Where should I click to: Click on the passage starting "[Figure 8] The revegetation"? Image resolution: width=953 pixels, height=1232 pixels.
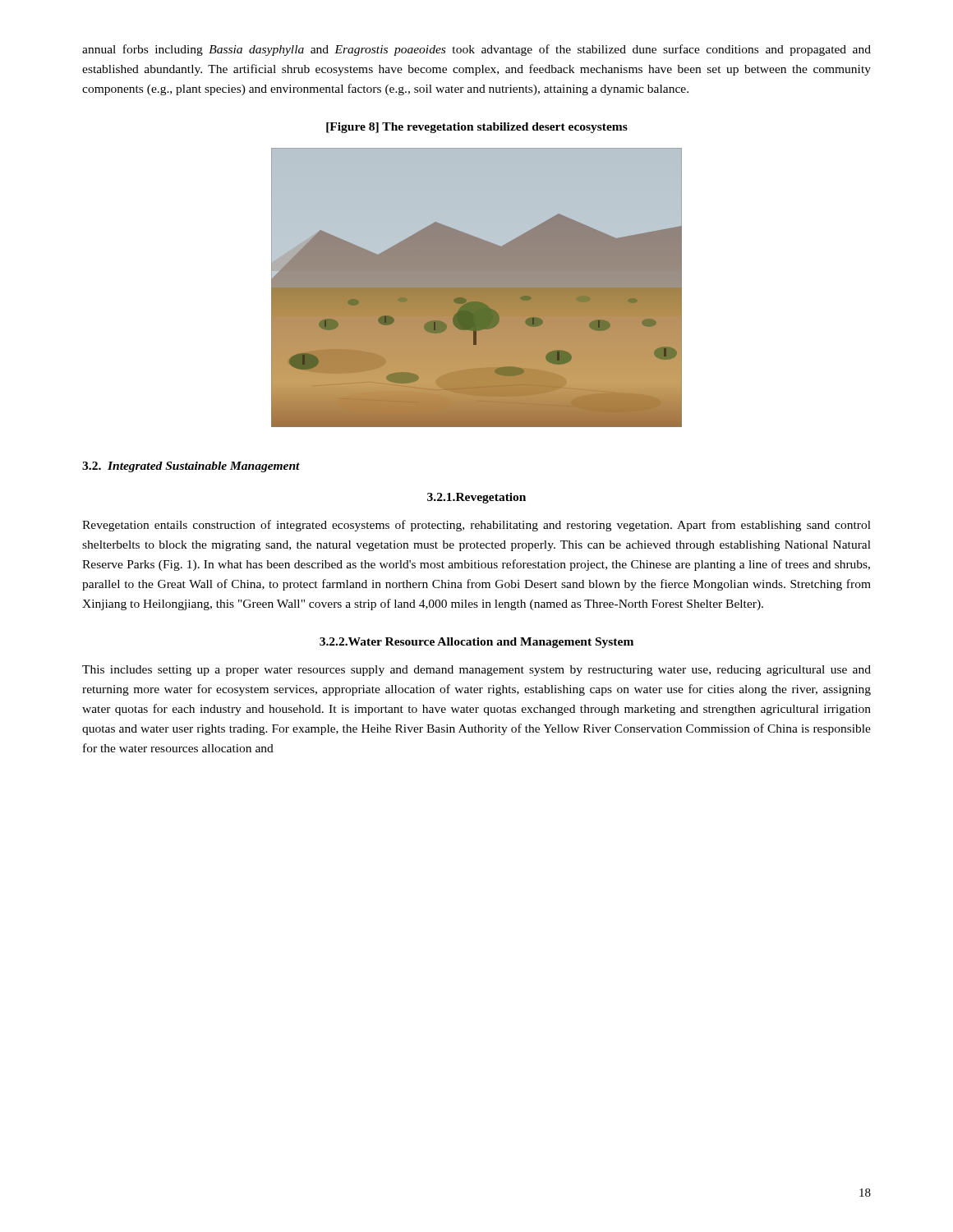[x=476, y=126]
